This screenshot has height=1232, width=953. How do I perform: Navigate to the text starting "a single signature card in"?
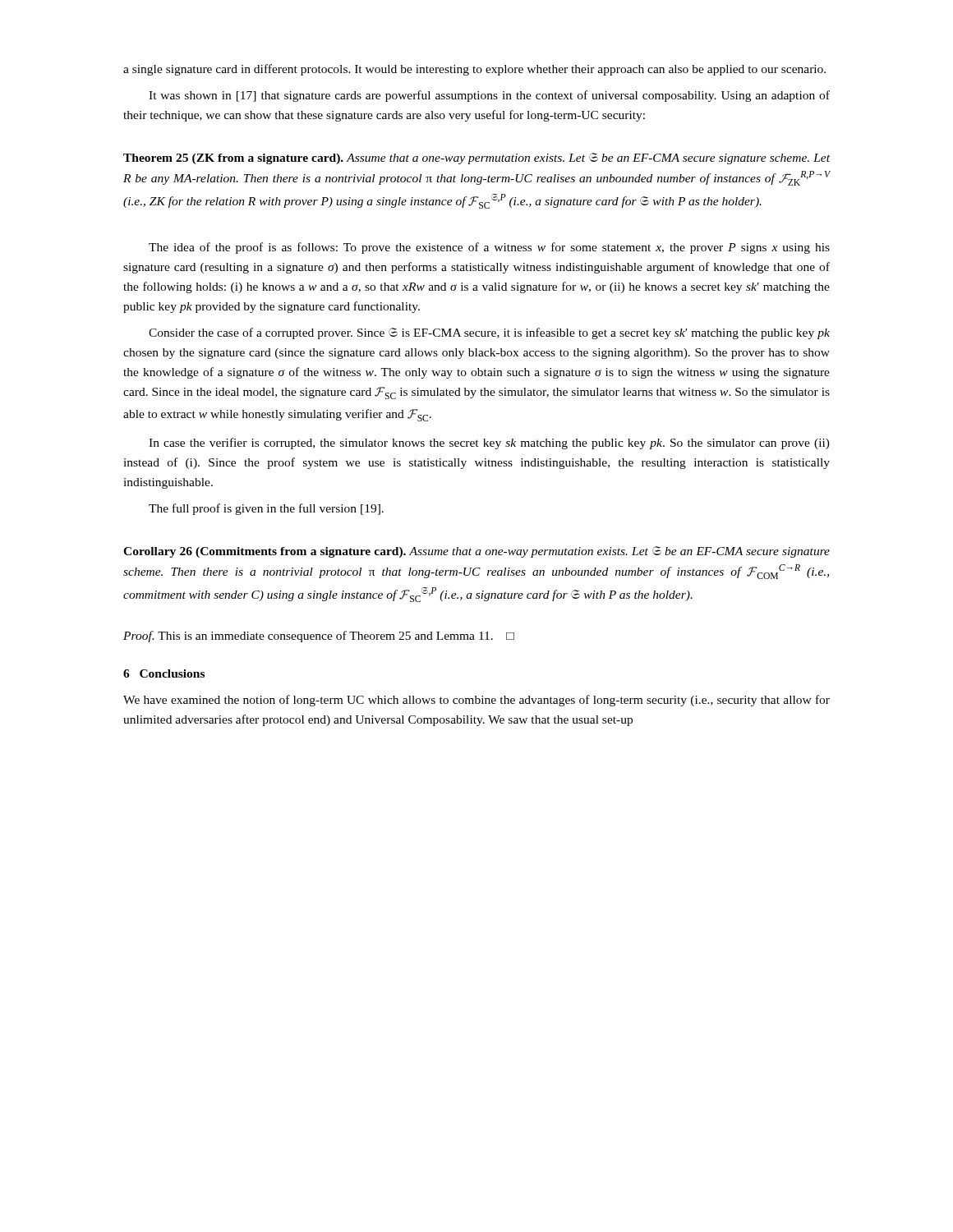point(476,69)
